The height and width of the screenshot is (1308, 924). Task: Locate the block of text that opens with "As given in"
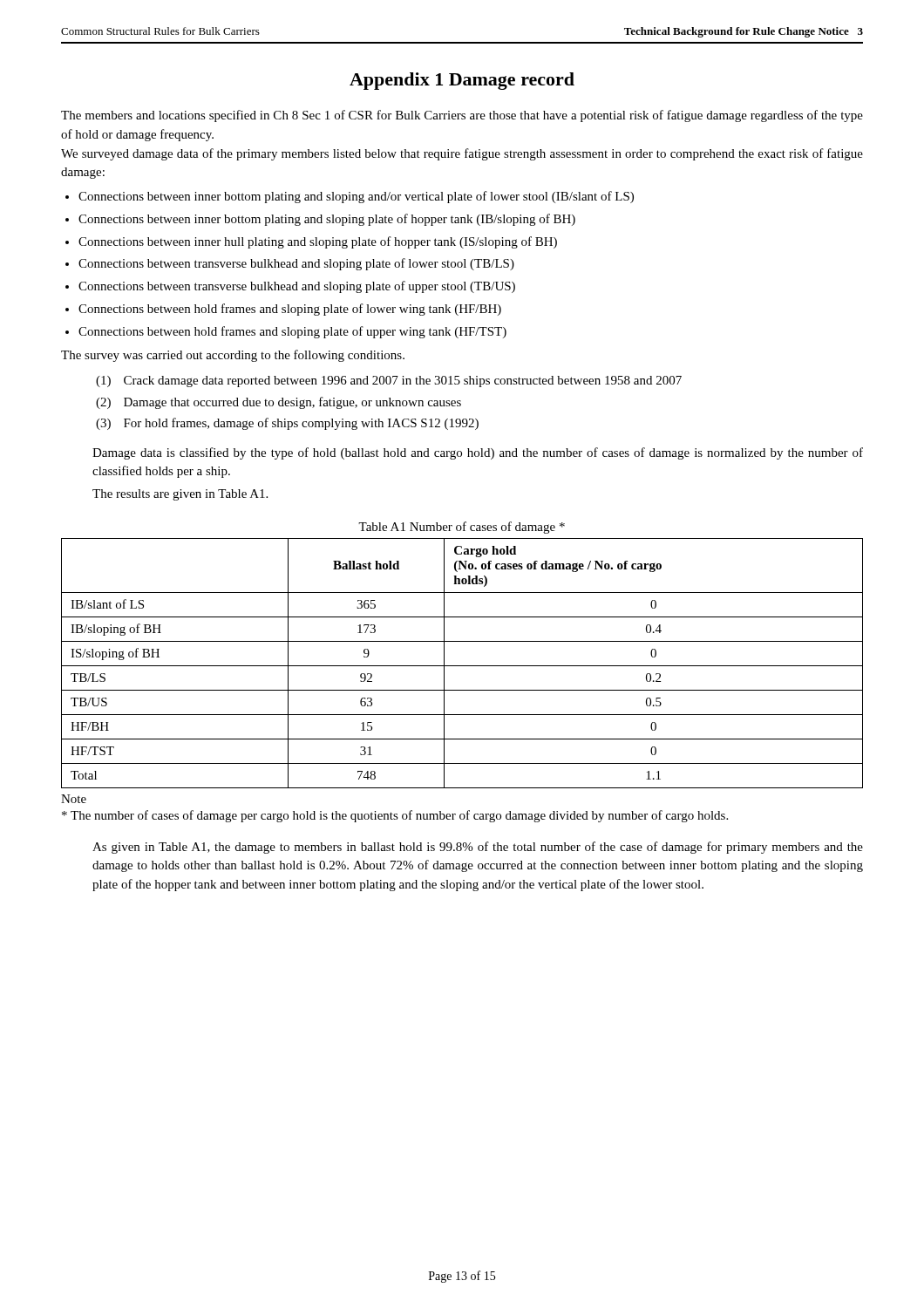478,865
